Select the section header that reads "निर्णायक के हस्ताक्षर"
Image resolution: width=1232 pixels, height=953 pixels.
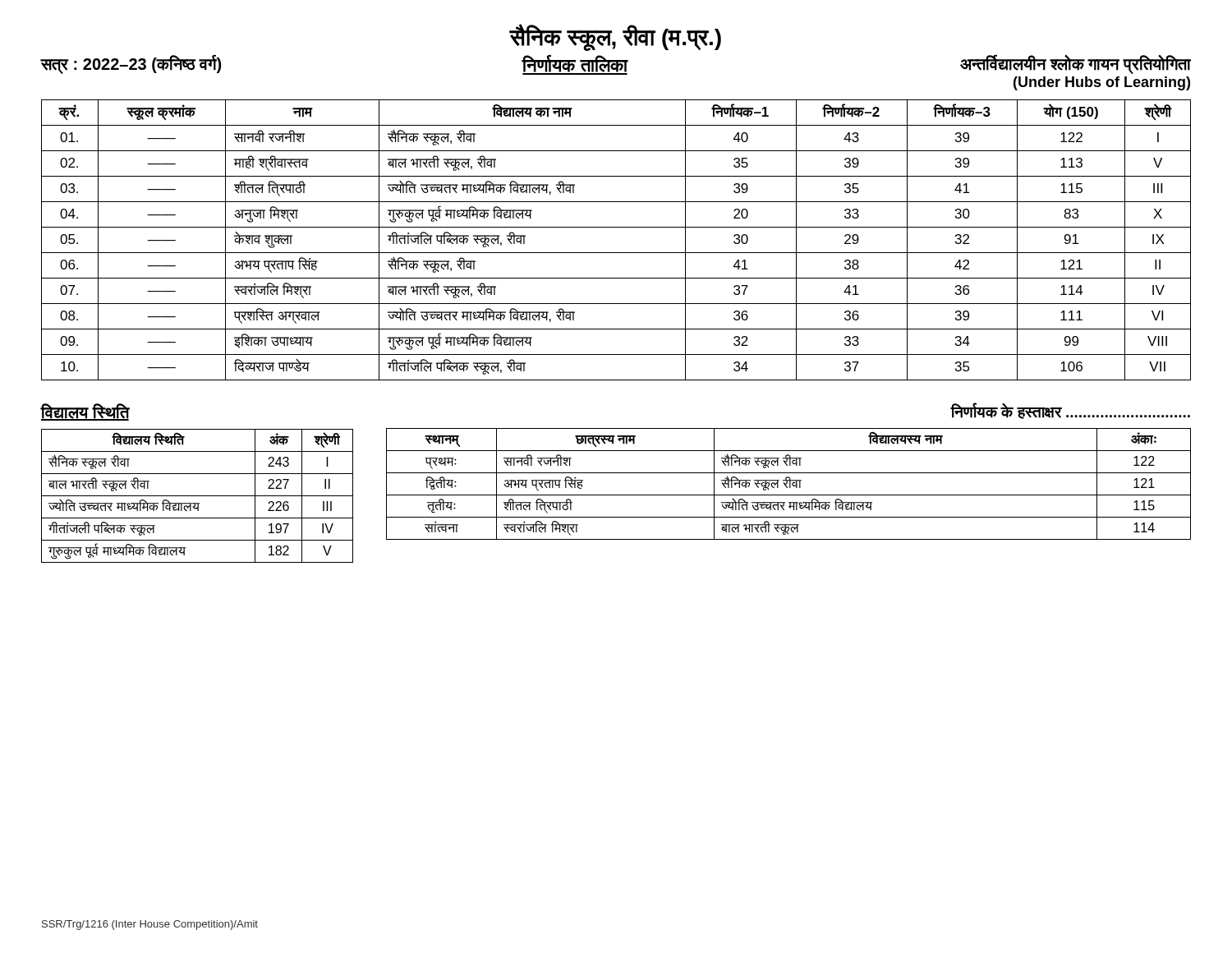point(1071,412)
